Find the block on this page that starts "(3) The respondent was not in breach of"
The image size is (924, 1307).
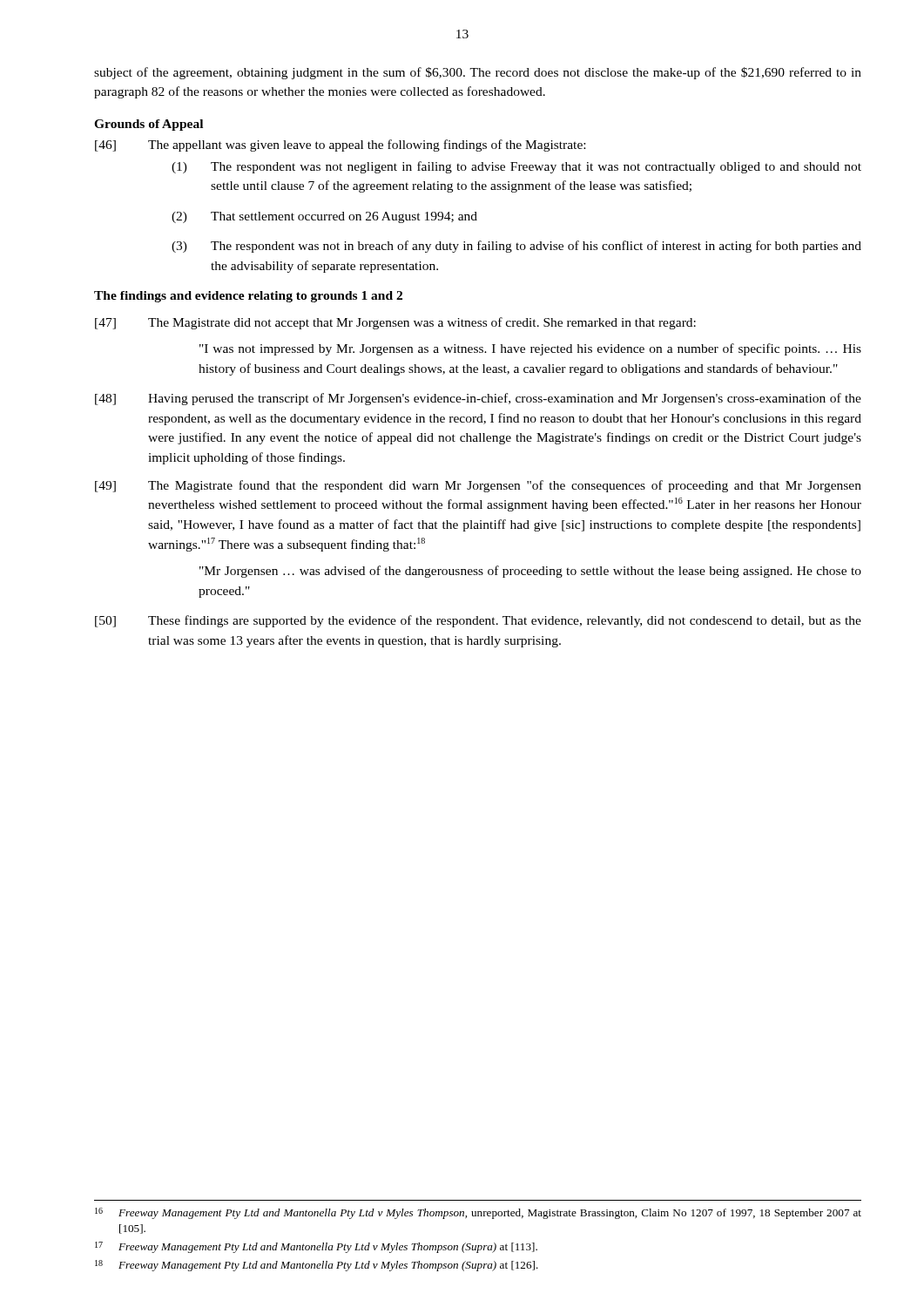[505, 256]
